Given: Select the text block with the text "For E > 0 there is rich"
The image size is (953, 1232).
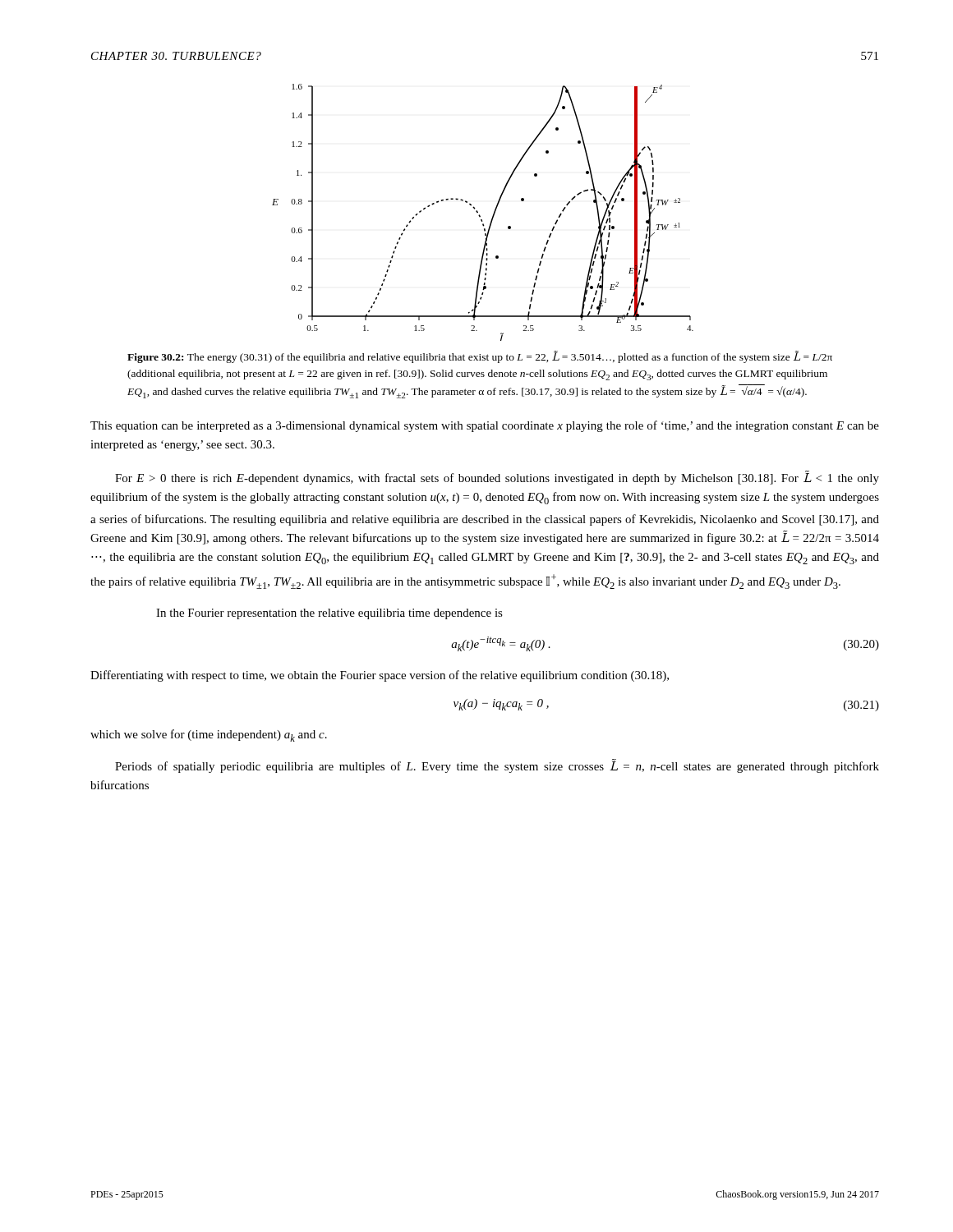Looking at the screenshot, I should 485,531.
